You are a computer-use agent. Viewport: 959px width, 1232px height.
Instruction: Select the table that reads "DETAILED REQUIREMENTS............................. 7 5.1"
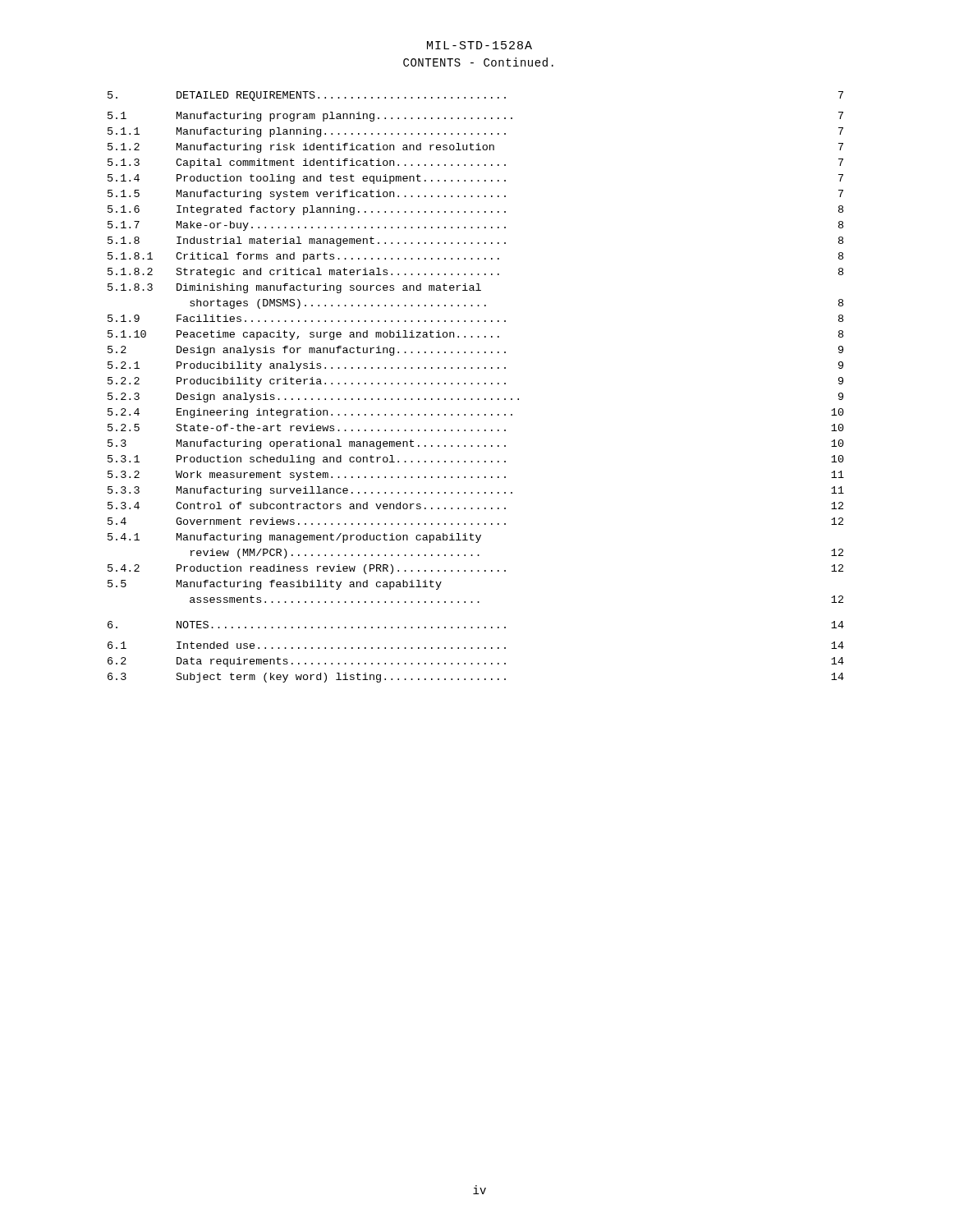[x=475, y=388]
